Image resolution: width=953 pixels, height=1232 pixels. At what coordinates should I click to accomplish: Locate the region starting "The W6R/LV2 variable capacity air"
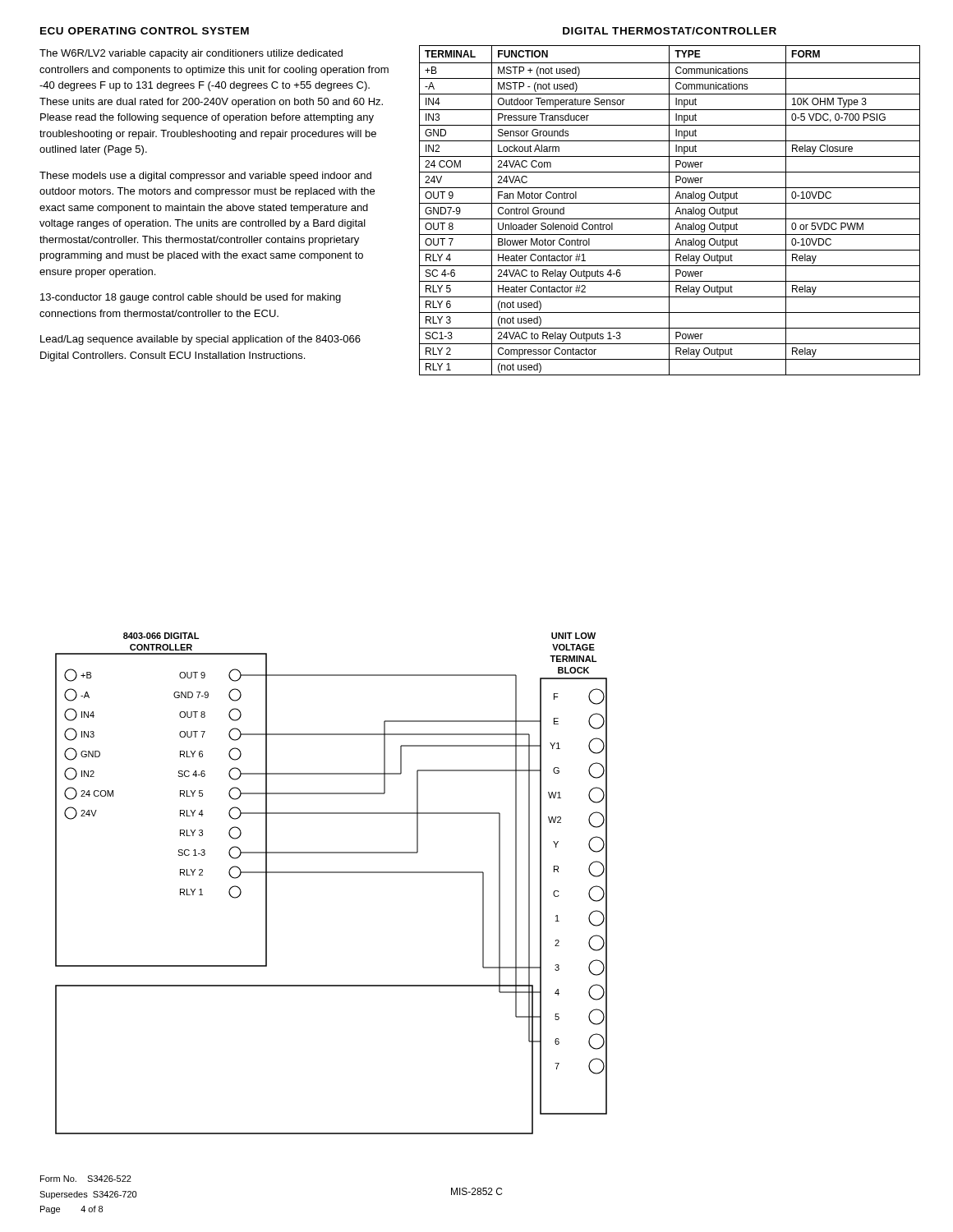tap(214, 101)
